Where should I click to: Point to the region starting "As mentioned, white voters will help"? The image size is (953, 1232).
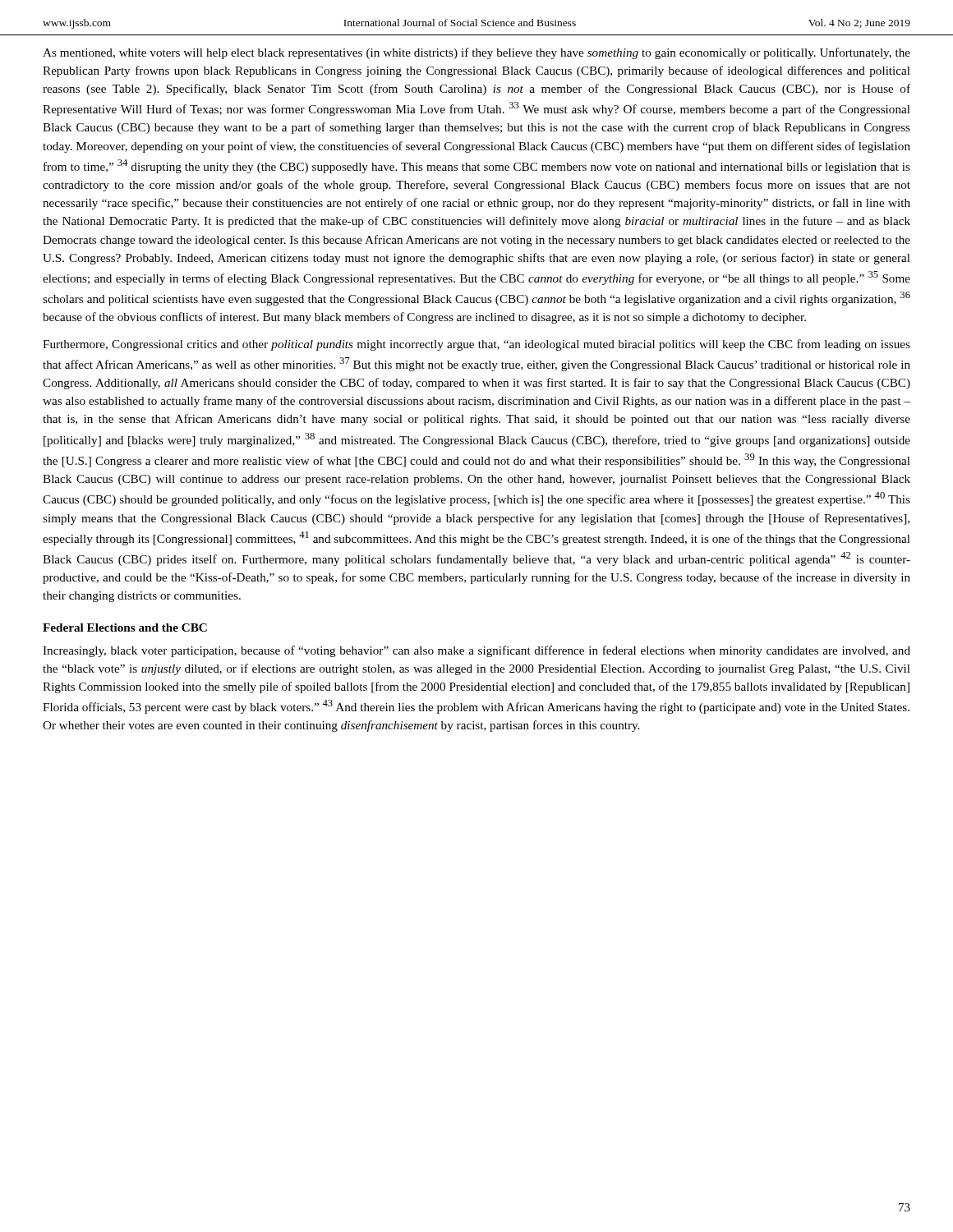(x=476, y=184)
